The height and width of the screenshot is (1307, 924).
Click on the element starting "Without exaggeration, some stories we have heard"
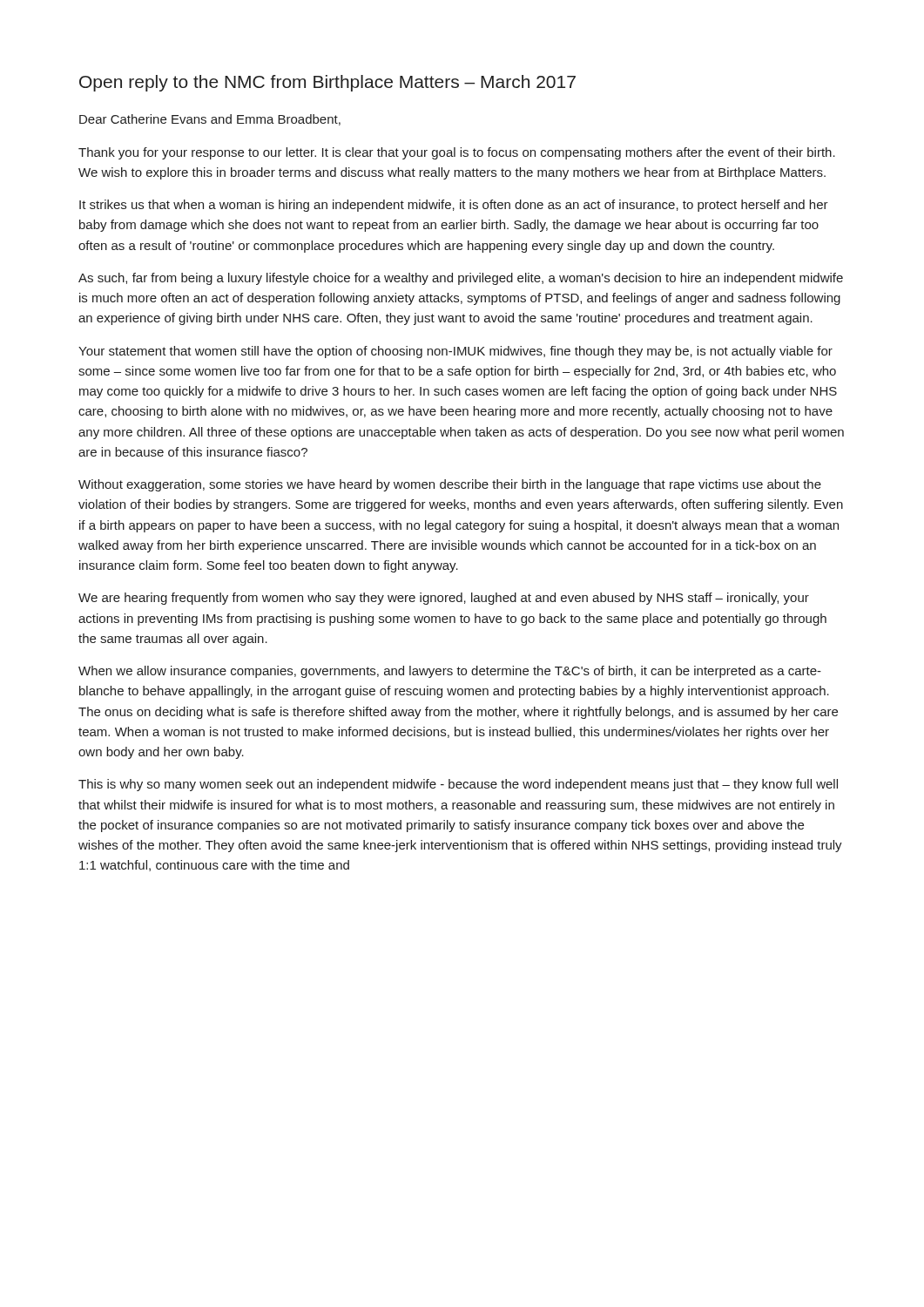(x=461, y=525)
